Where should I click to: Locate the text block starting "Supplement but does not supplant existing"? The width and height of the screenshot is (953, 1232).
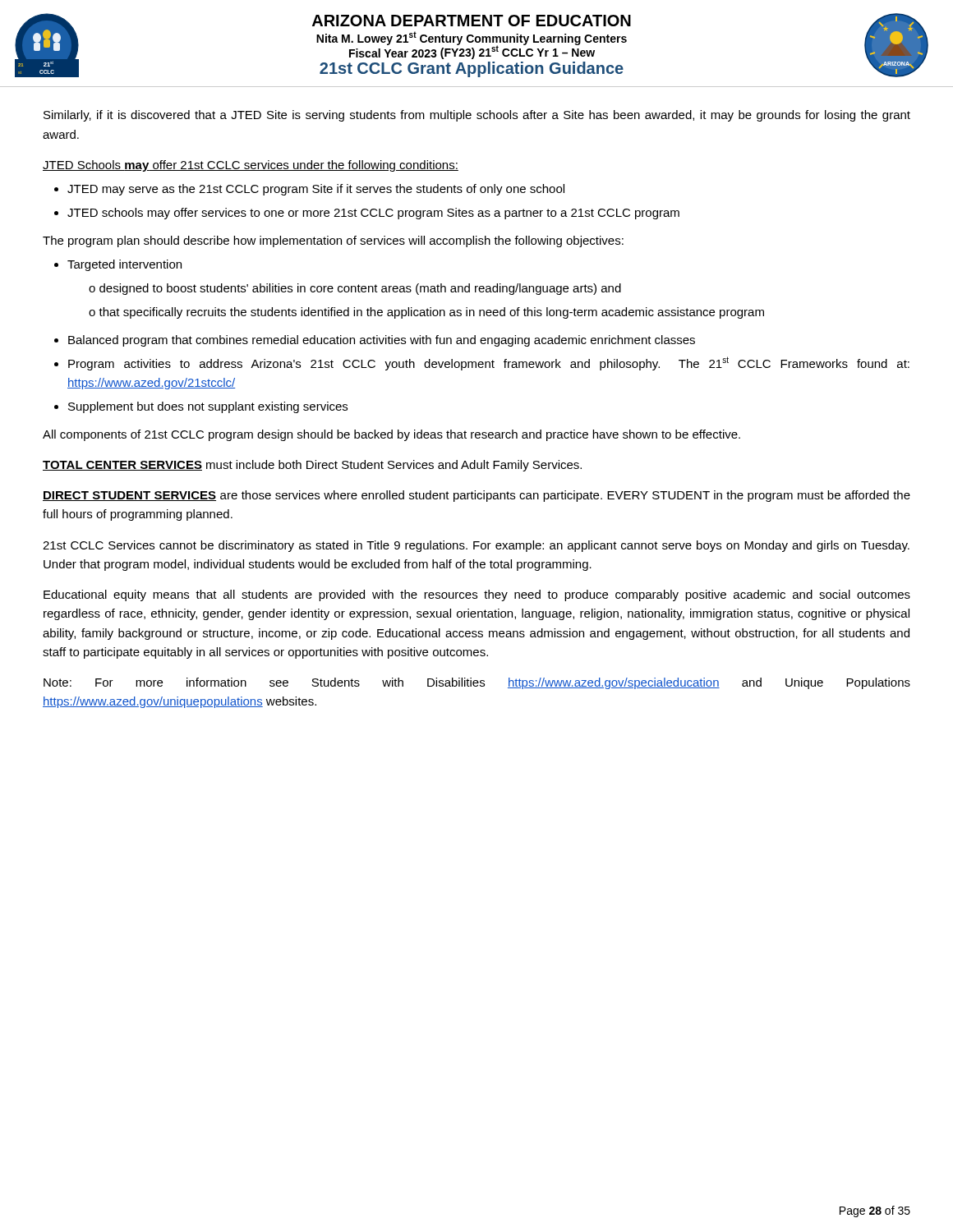(x=208, y=406)
